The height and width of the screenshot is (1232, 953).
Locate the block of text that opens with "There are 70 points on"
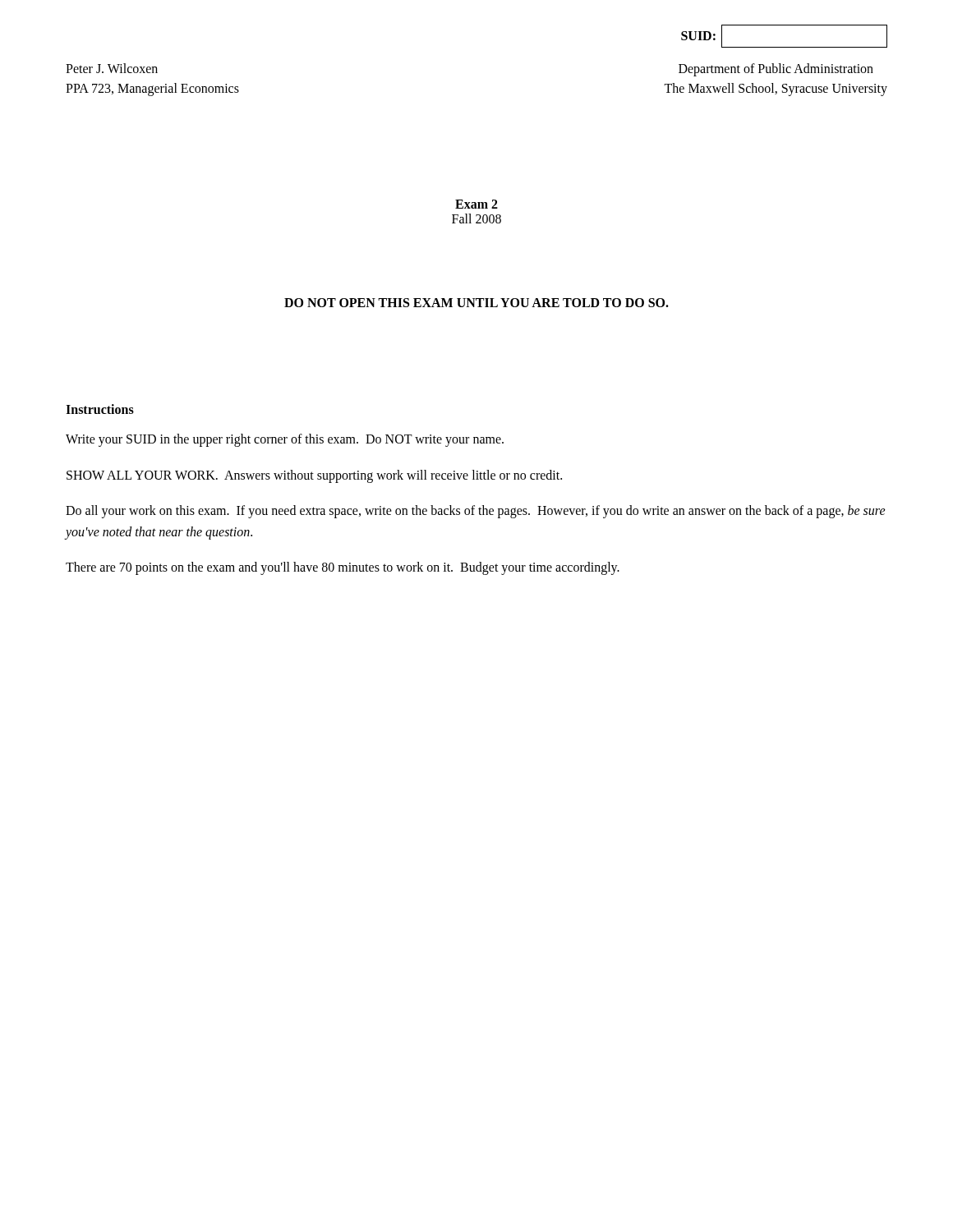click(x=343, y=567)
